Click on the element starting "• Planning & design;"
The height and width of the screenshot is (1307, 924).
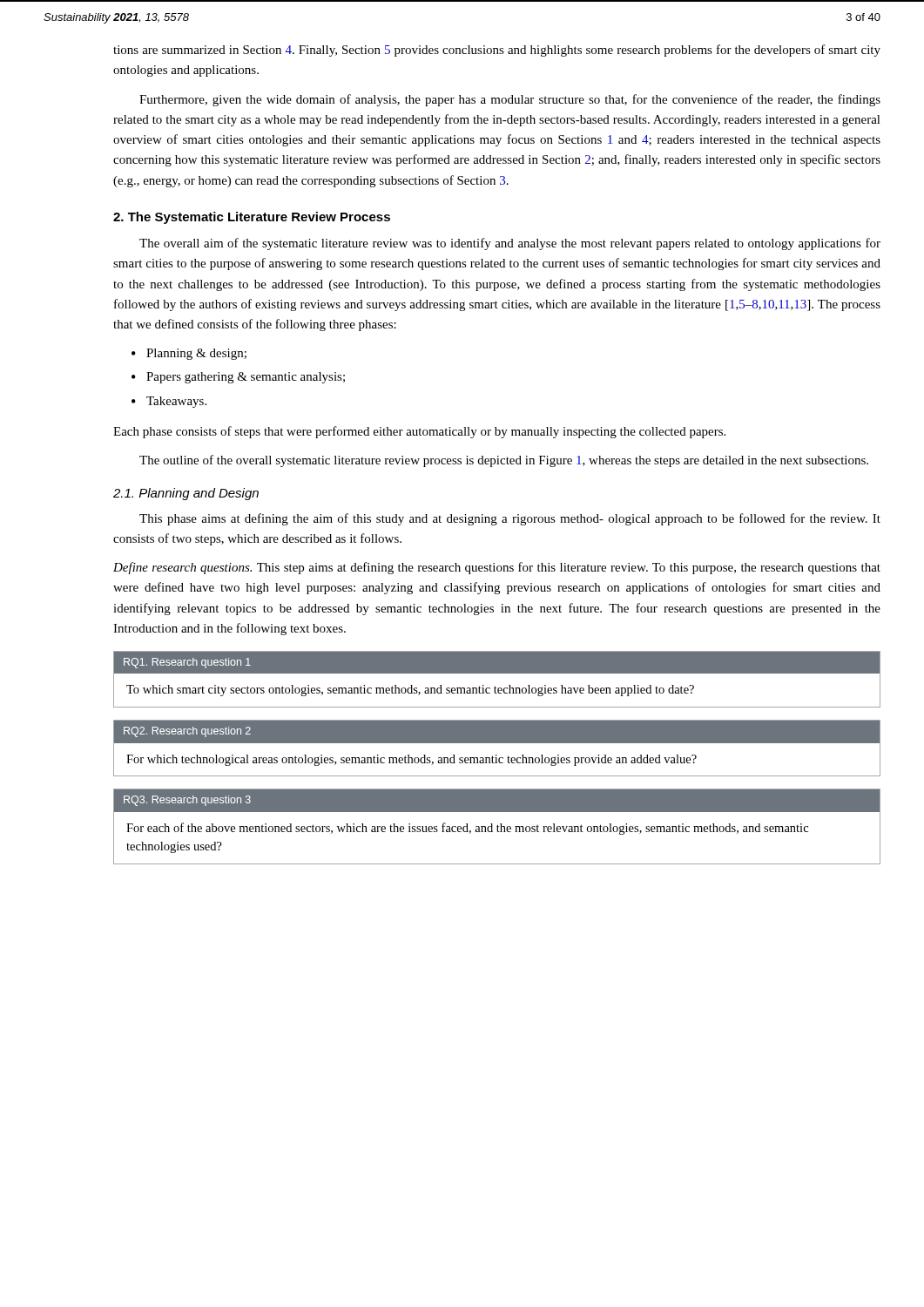point(189,354)
